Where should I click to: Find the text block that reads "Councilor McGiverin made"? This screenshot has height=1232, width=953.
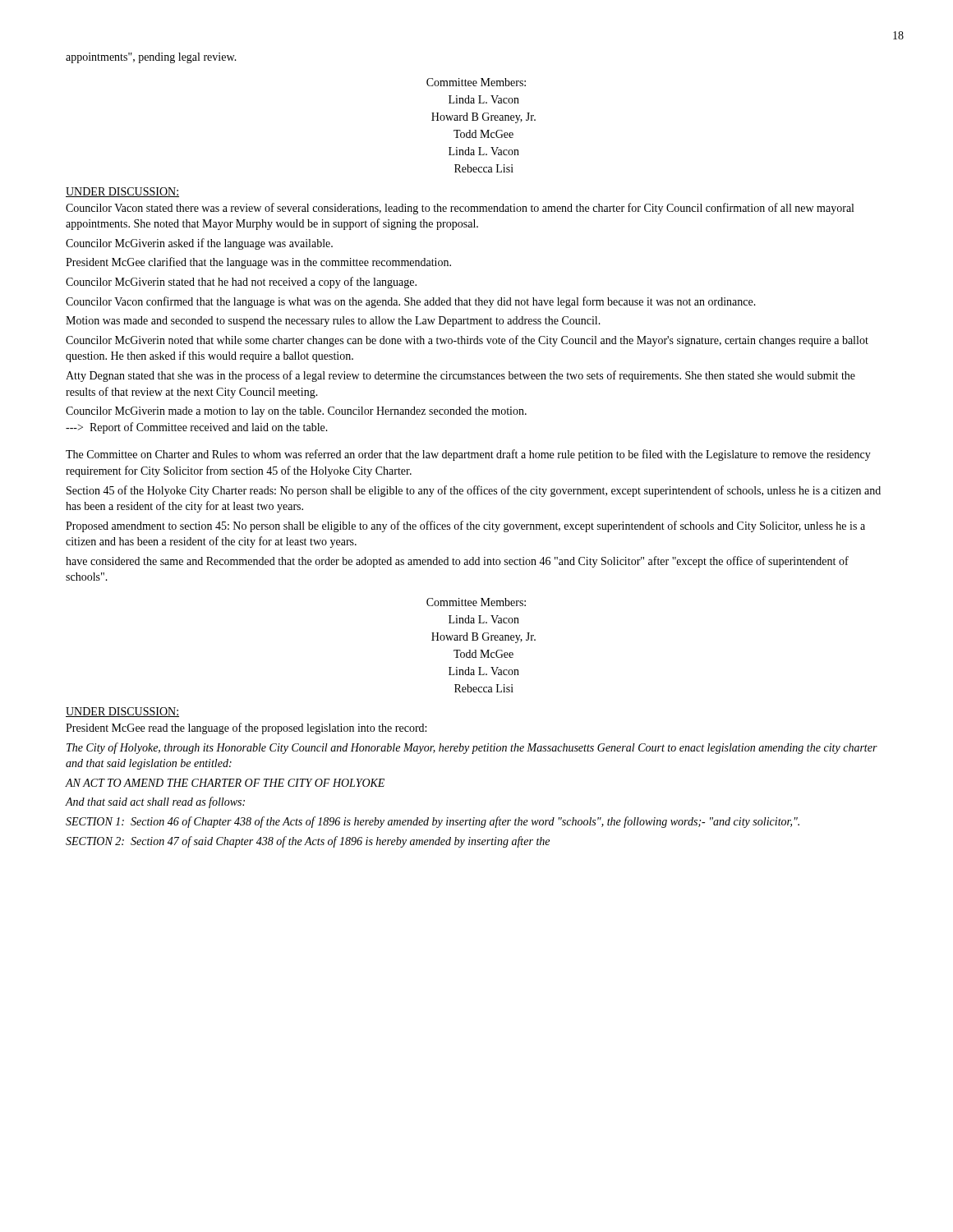[x=476, y=419]
